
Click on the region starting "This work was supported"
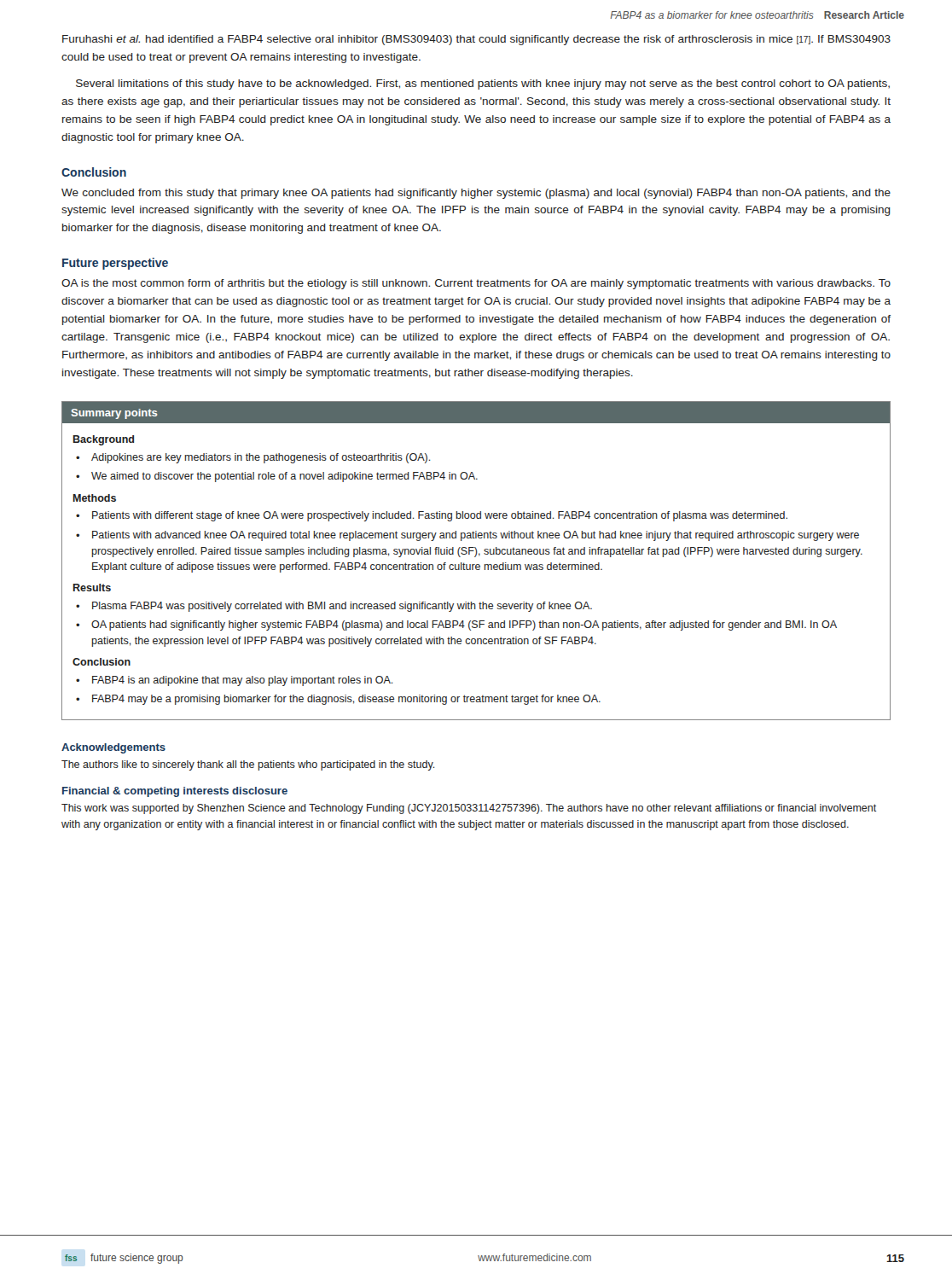pos(469,816)
